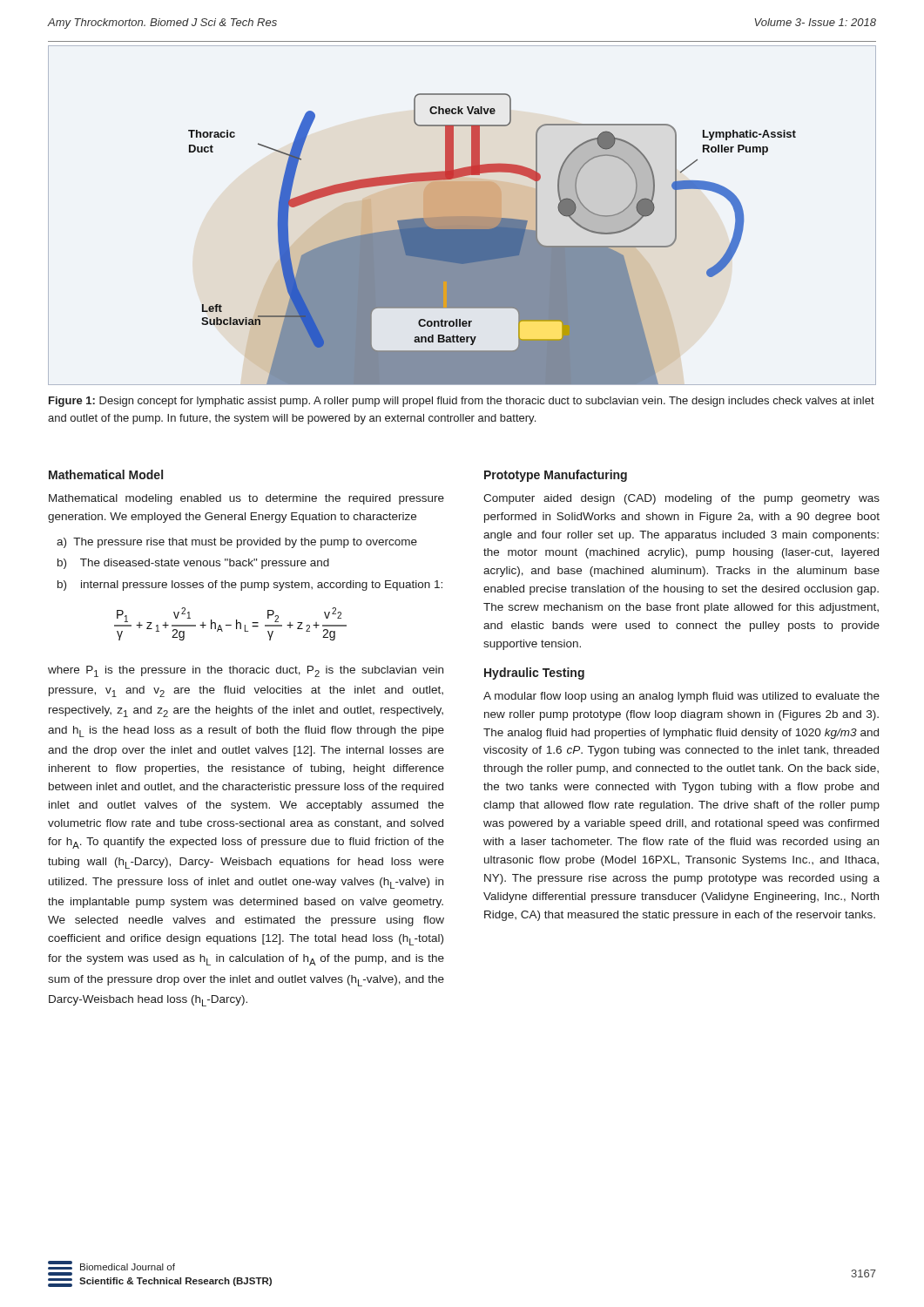Click on the text starting "b) The diseased-state"
The width and height of the screenshot is (924, 1307).
tap(193, 563)
